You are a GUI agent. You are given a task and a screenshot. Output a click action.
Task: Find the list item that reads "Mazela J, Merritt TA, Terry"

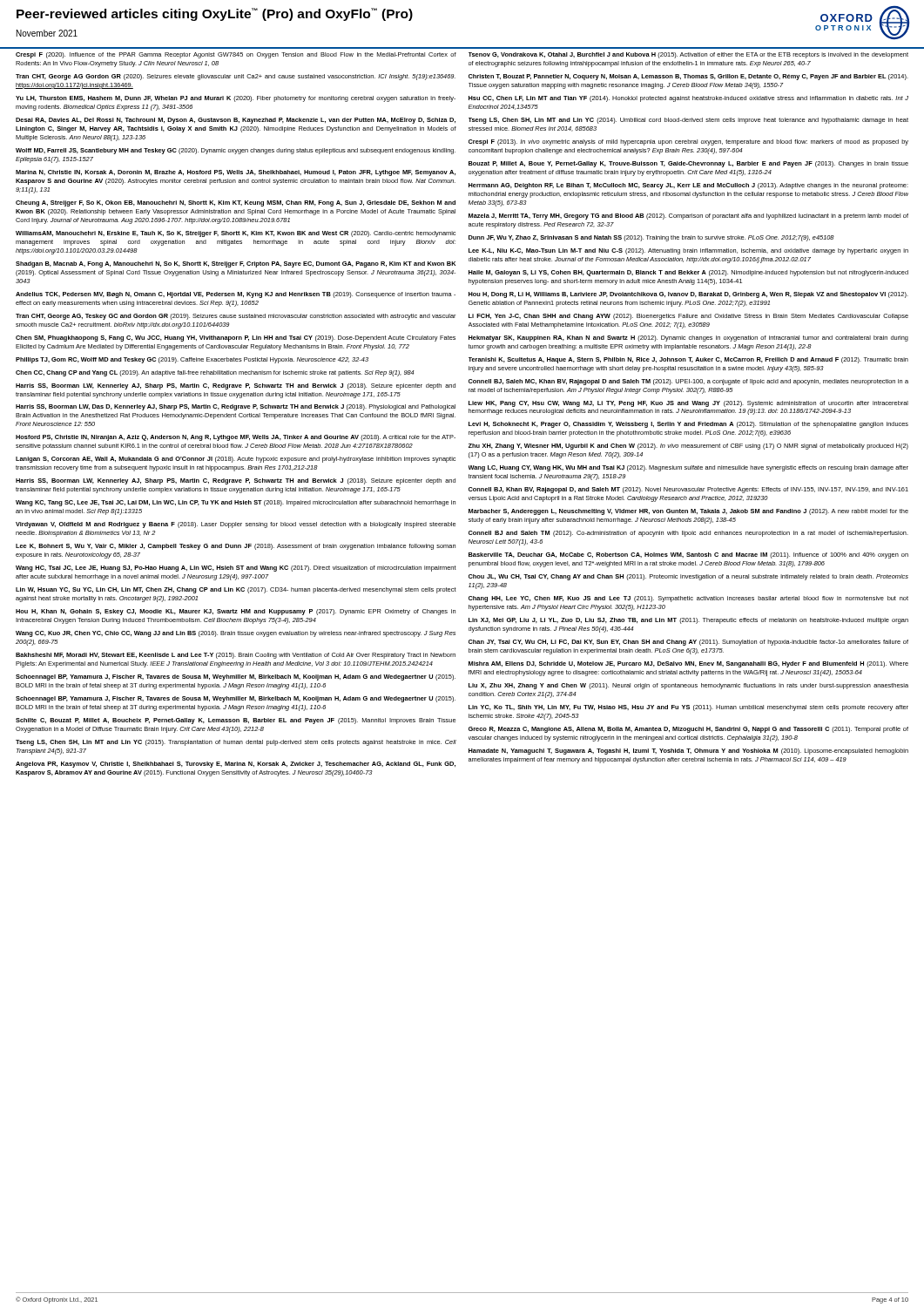[688, 220]
